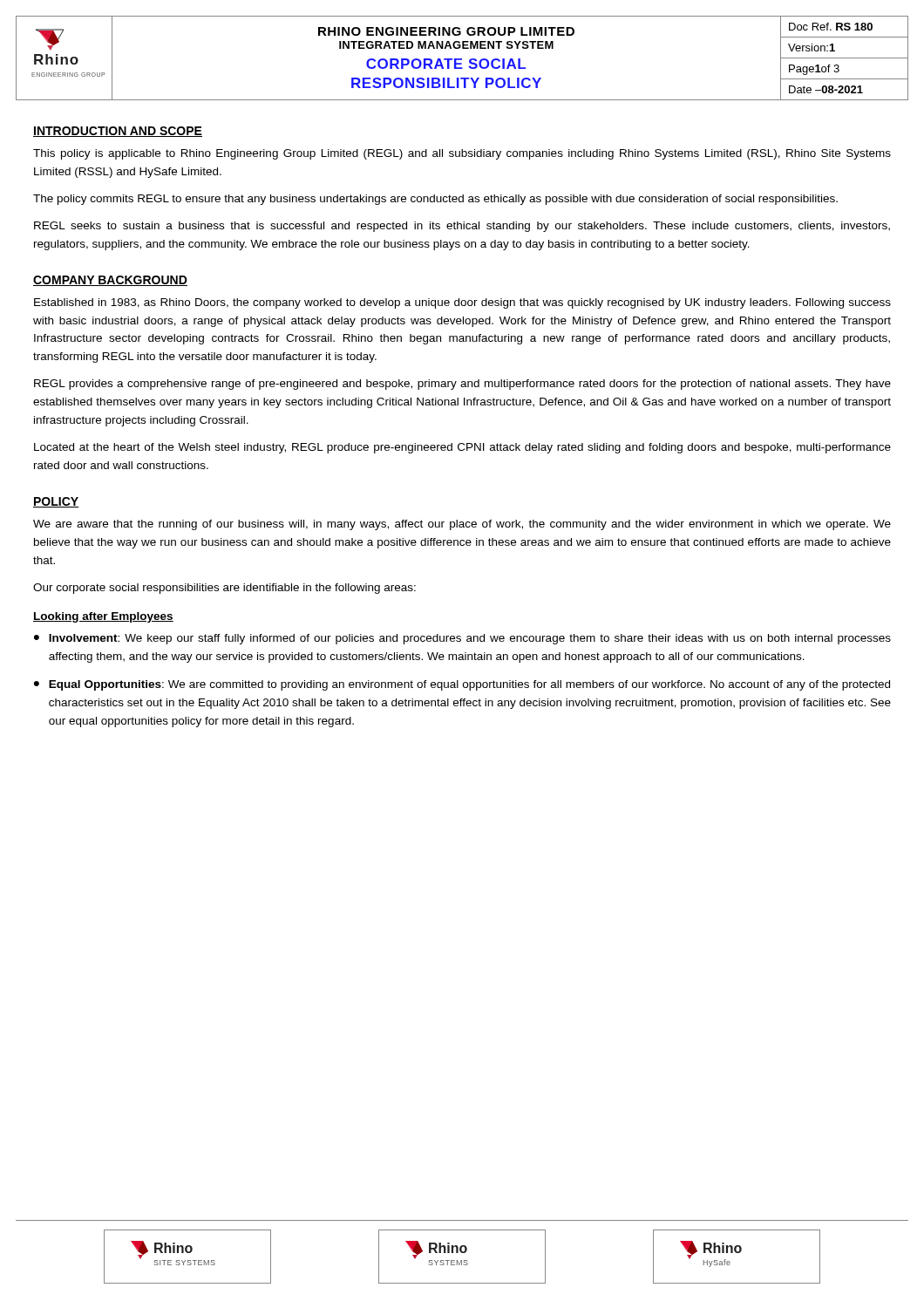Navigate to the element starting "Our corporate social responsibilities"
This screenshot has width=924, height=1308.
[225, 587]
